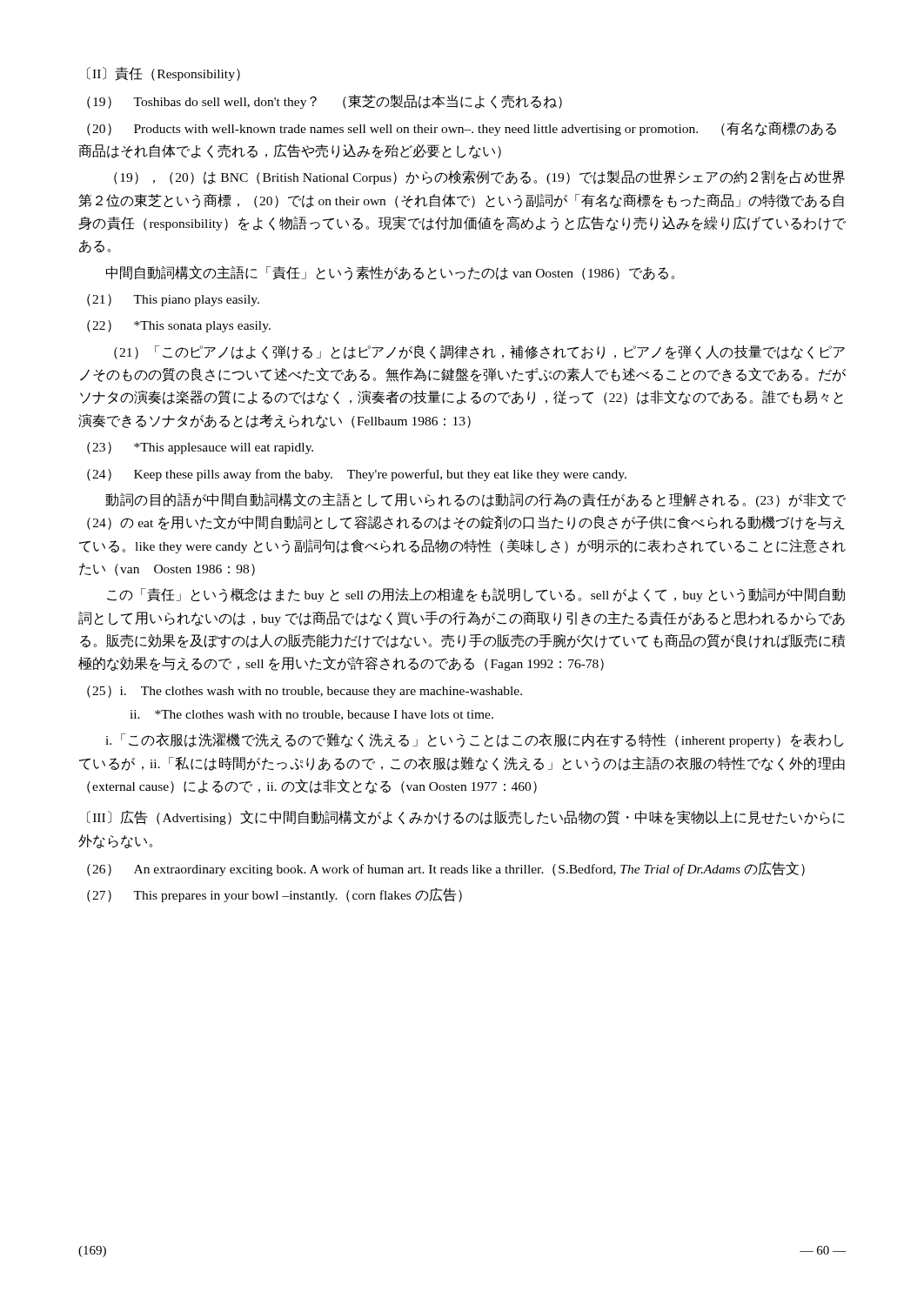The width and height of the screenshot is (924, 1305).
Task: Select the list item that reads "（26） An extraordinary exciting book. A"
Action: coord(446,869)
